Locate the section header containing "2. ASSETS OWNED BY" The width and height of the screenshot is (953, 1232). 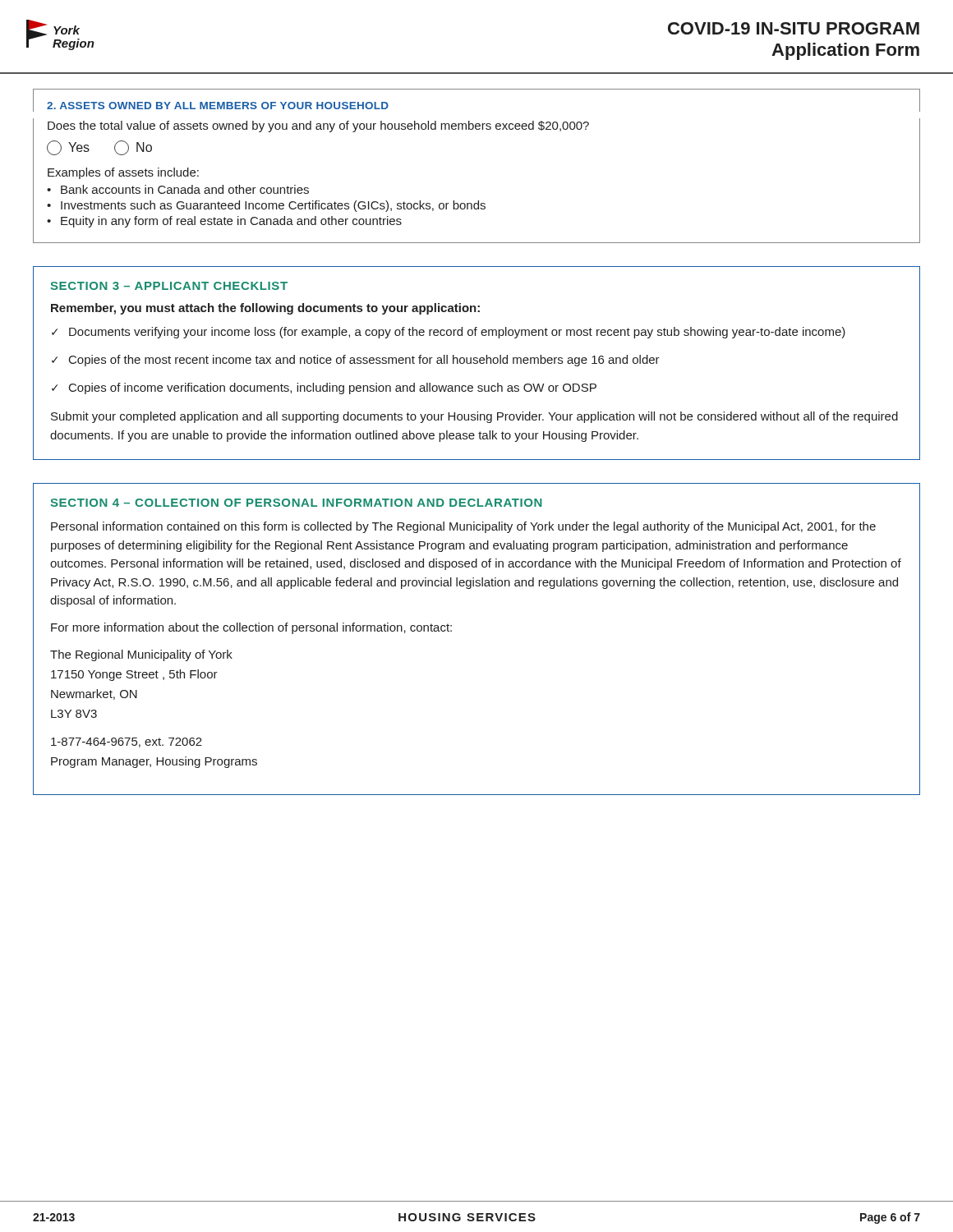[x=218, y=106]
